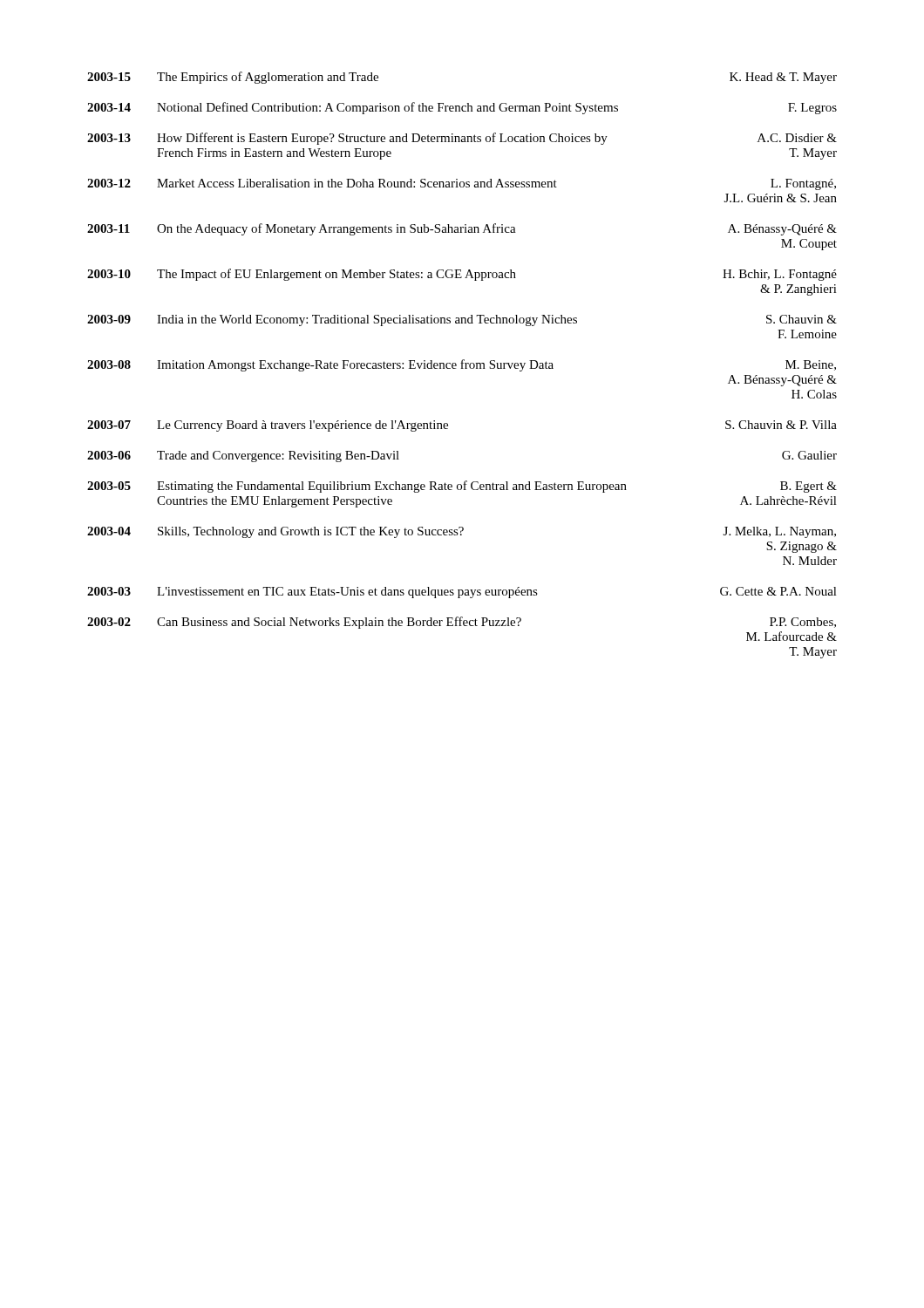Point to the block beginning "2003-02 Can Business and Social Networks Explain"
The image size is (924, 1308).
click(462, 637)
